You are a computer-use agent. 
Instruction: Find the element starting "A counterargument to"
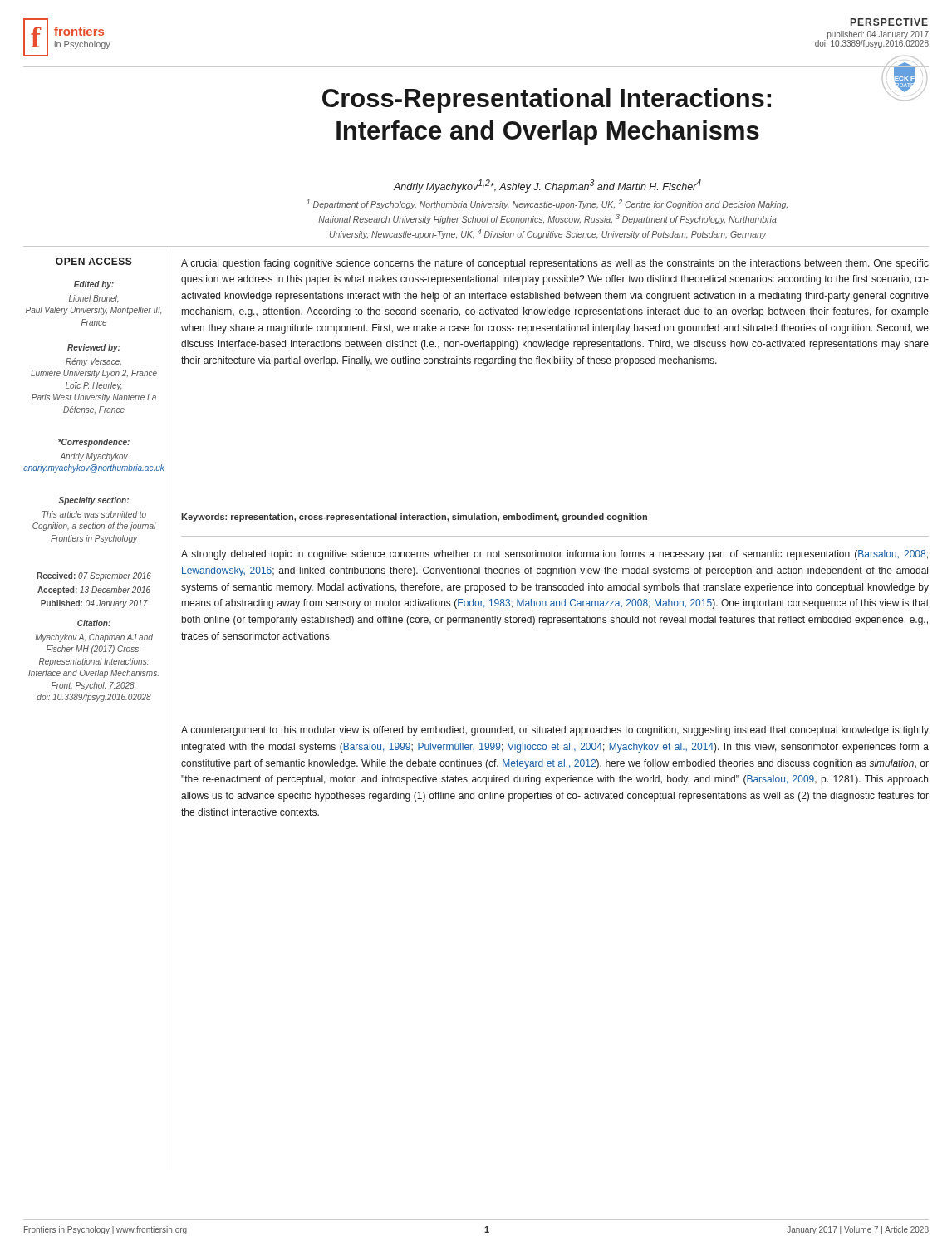(x=555, y=771)
